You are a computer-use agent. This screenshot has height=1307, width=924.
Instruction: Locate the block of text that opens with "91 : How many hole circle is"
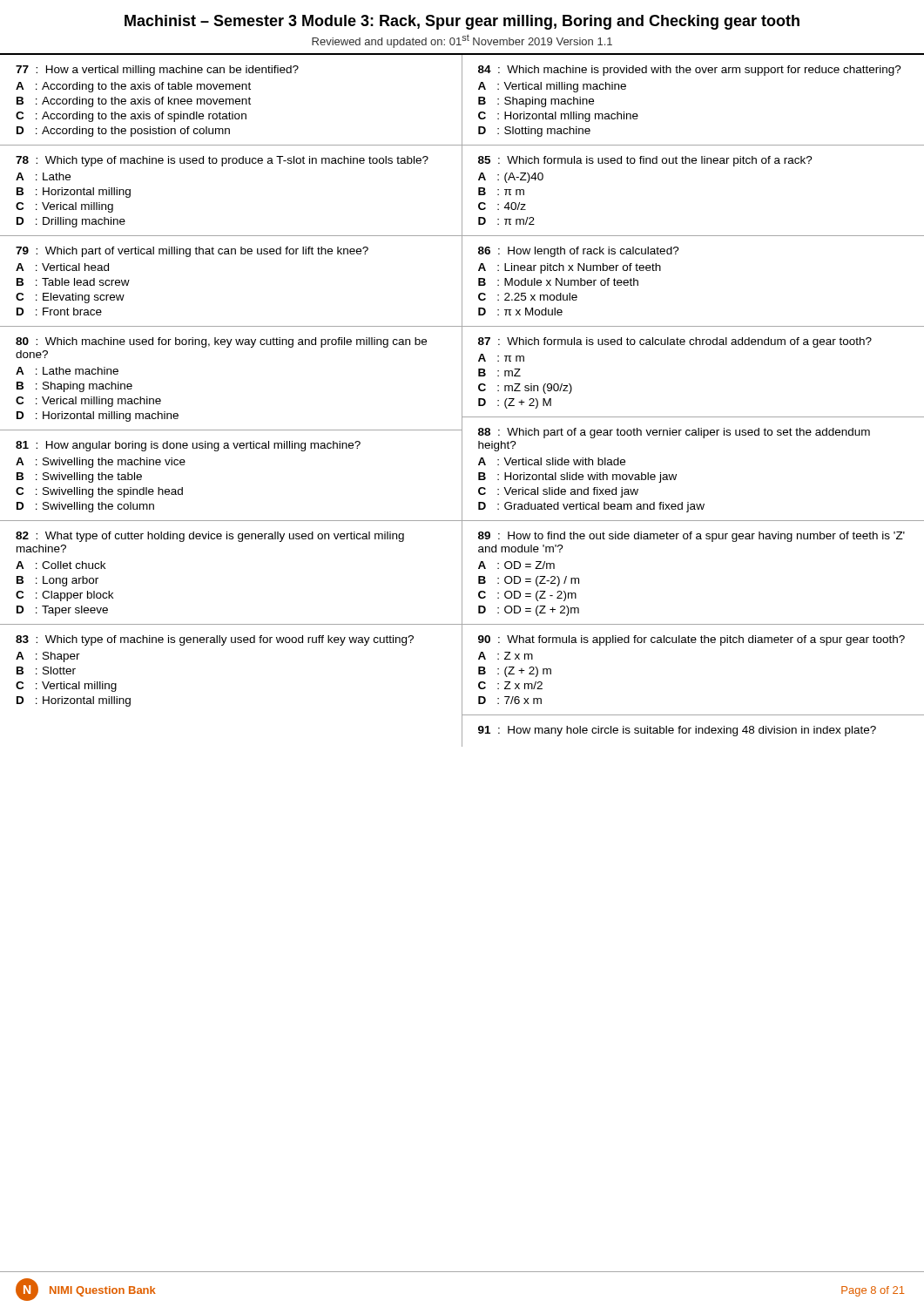[693, 730]
